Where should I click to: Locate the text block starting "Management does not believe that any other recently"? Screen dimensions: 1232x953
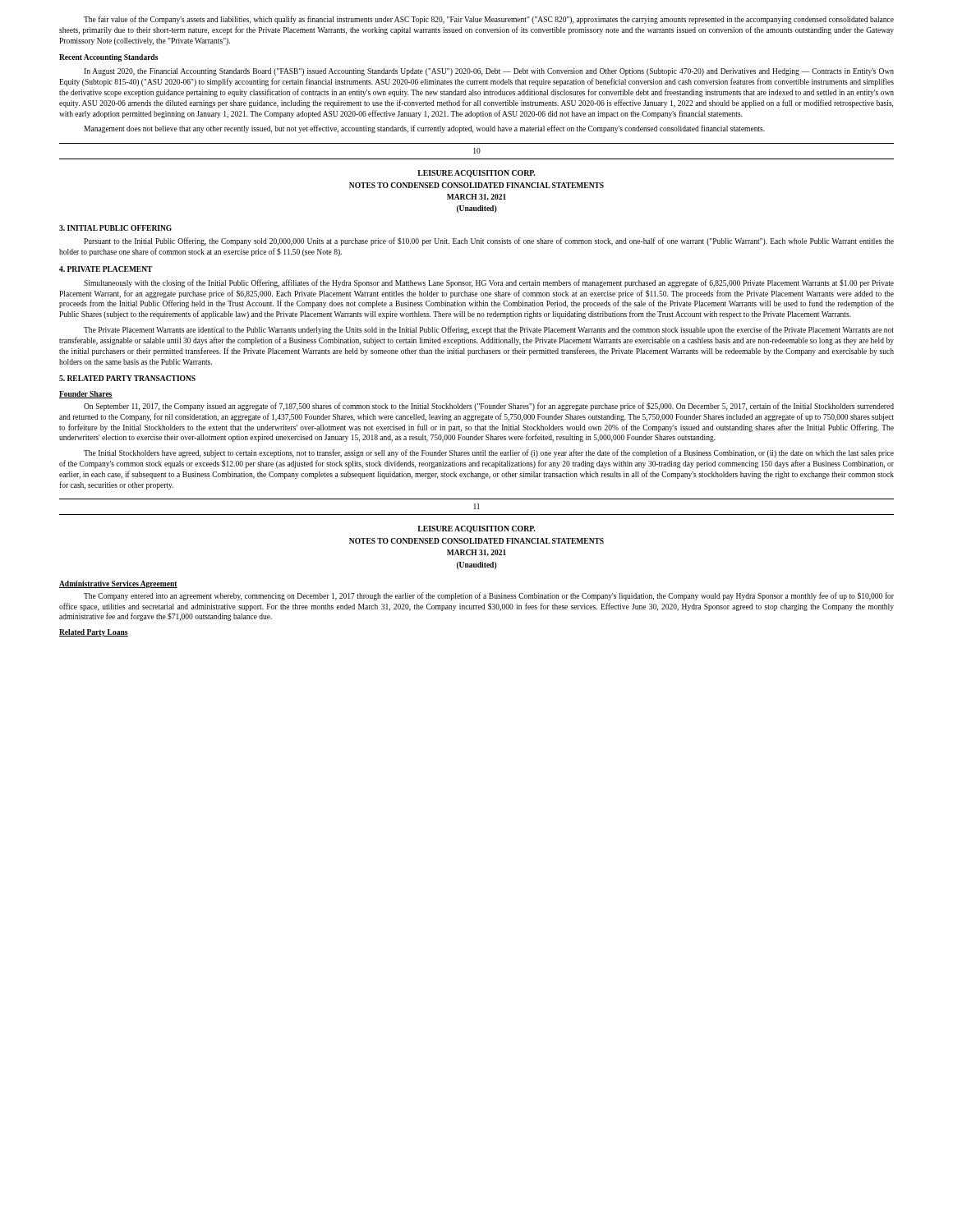(476, 130)
